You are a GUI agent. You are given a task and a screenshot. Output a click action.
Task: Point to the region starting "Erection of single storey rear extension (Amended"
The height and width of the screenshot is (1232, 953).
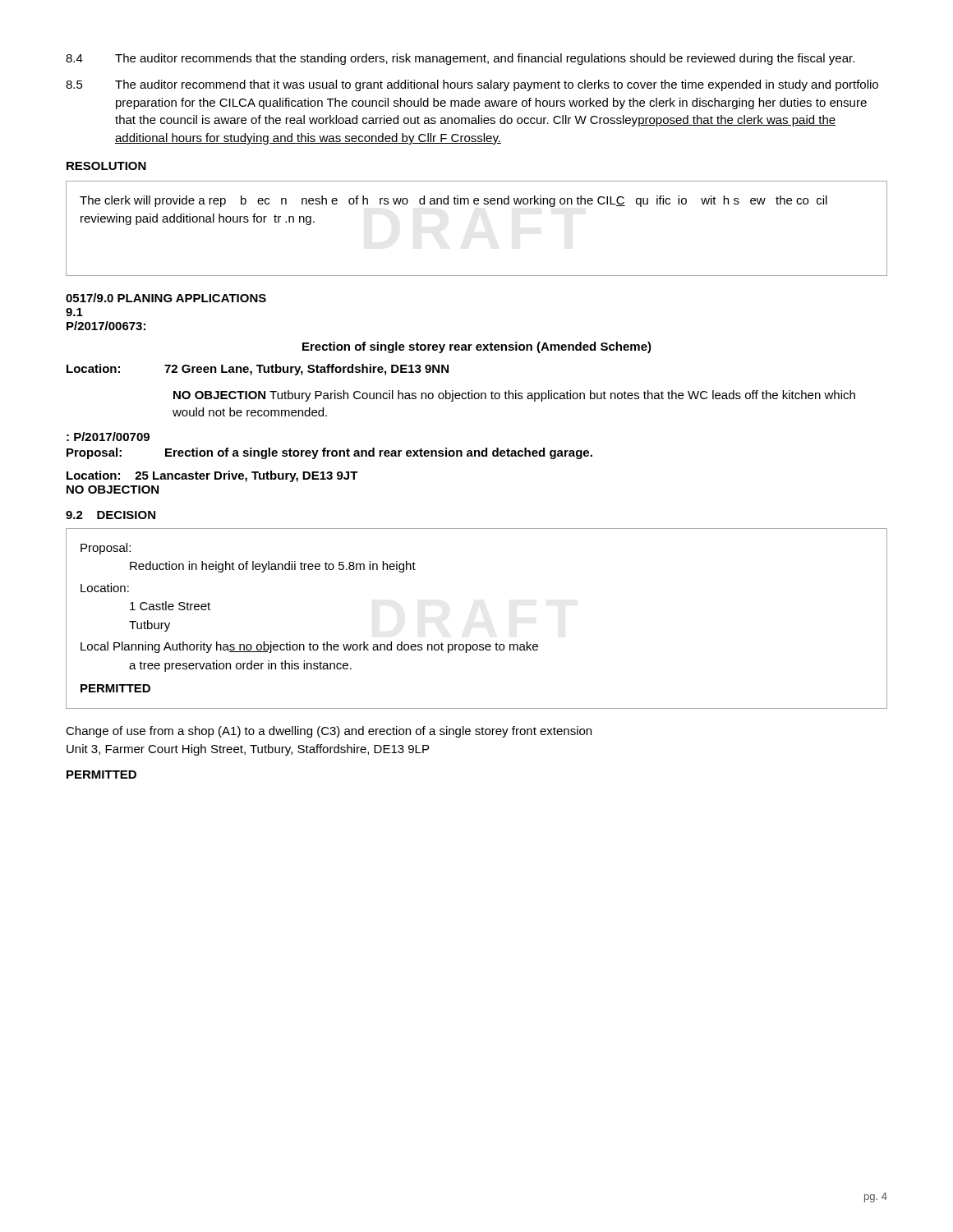(x=476, y=346)
